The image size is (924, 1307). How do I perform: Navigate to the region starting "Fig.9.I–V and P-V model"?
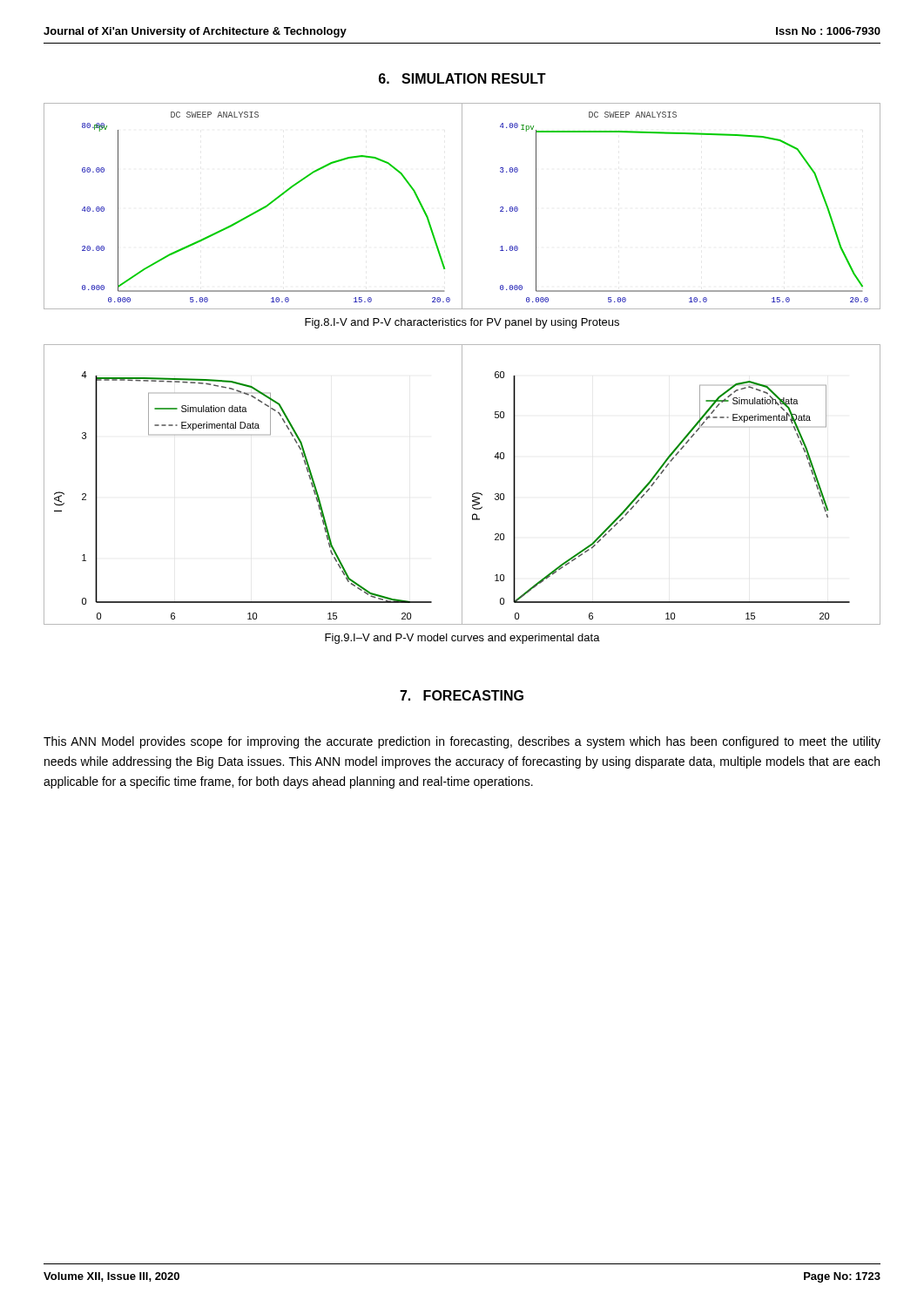click(462, 637)
